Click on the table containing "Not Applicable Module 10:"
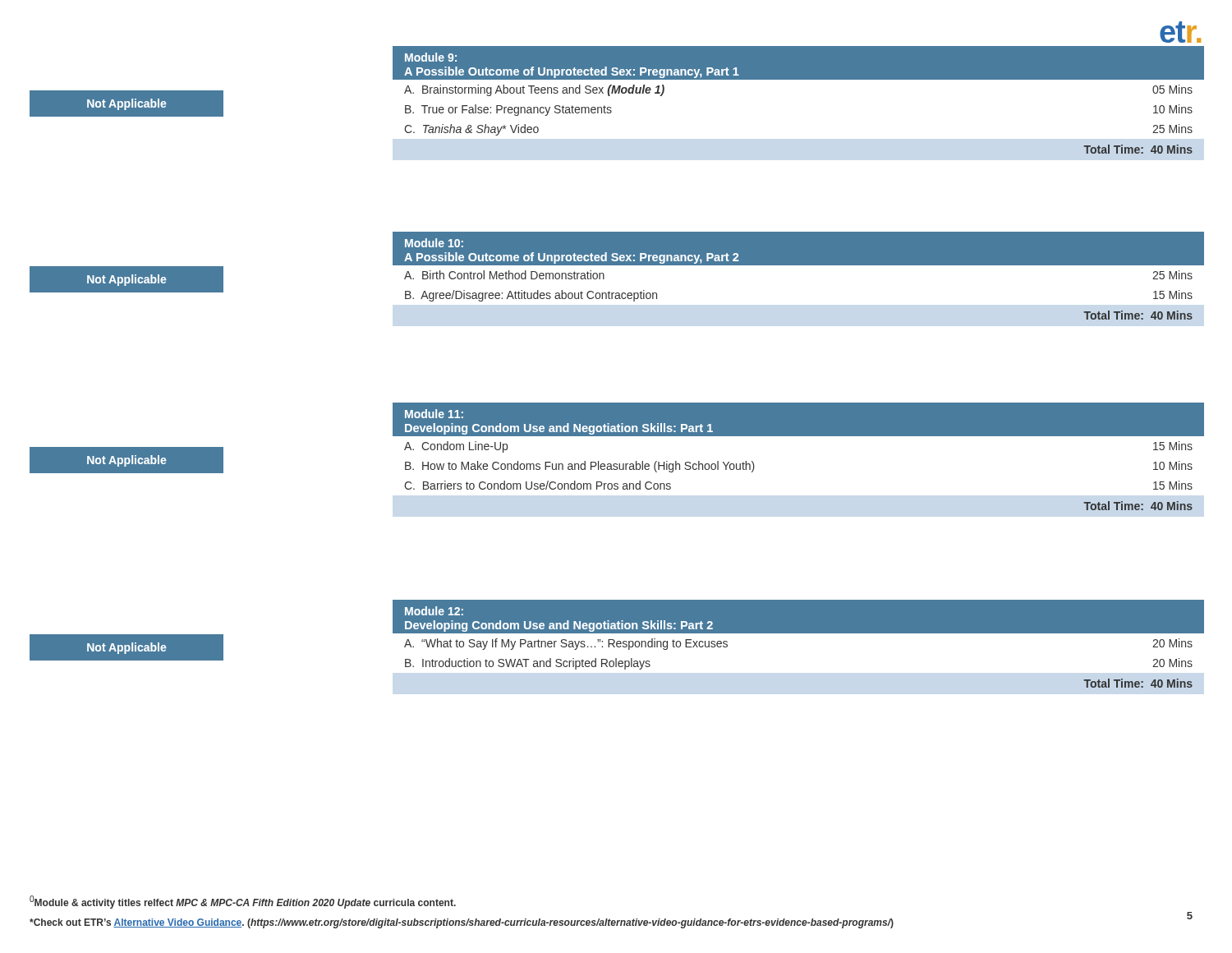This screenshot has width=1232, height=953. click(x=617, y=279)
